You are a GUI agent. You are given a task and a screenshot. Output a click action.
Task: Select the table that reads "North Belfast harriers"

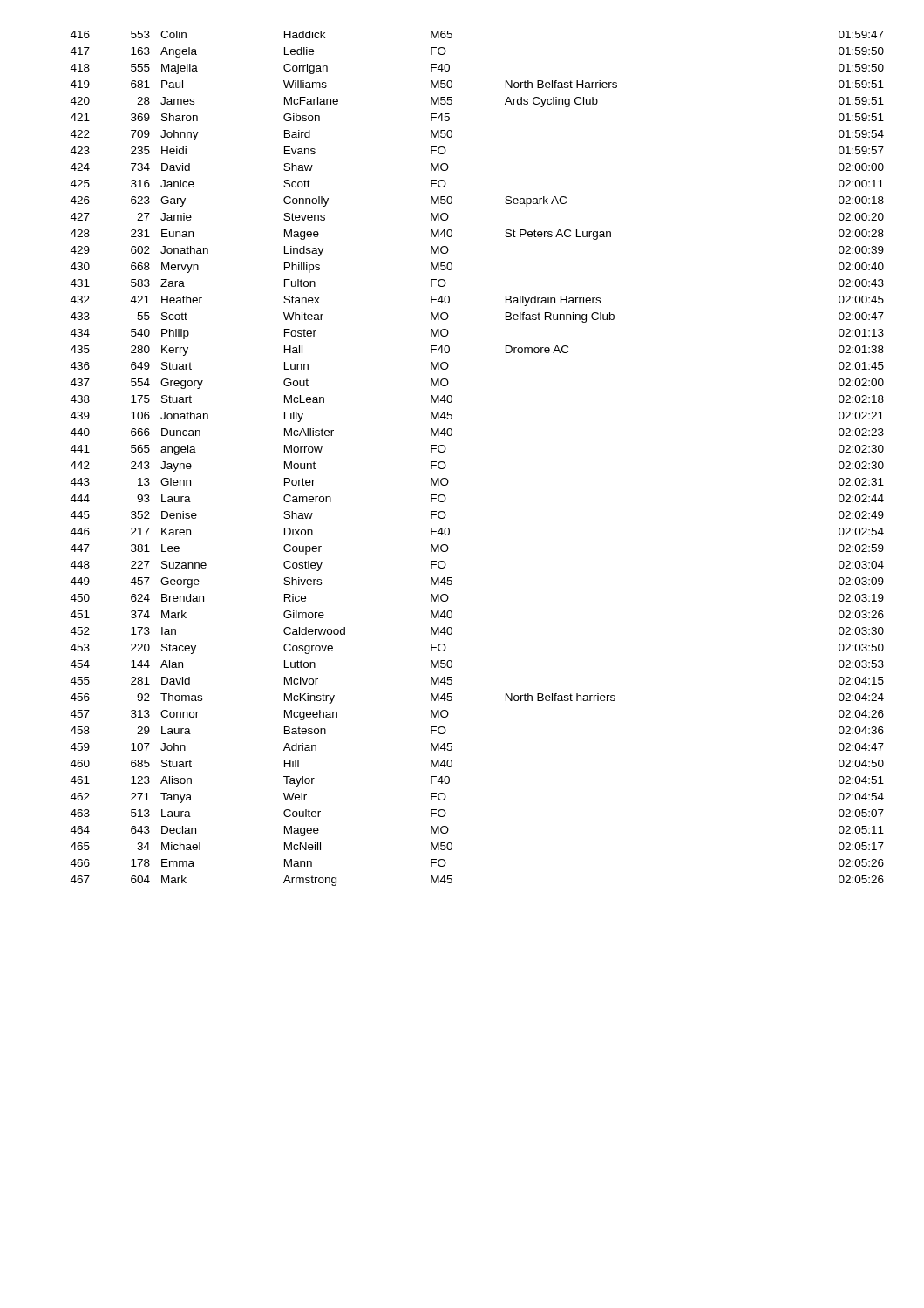(462, 457)
